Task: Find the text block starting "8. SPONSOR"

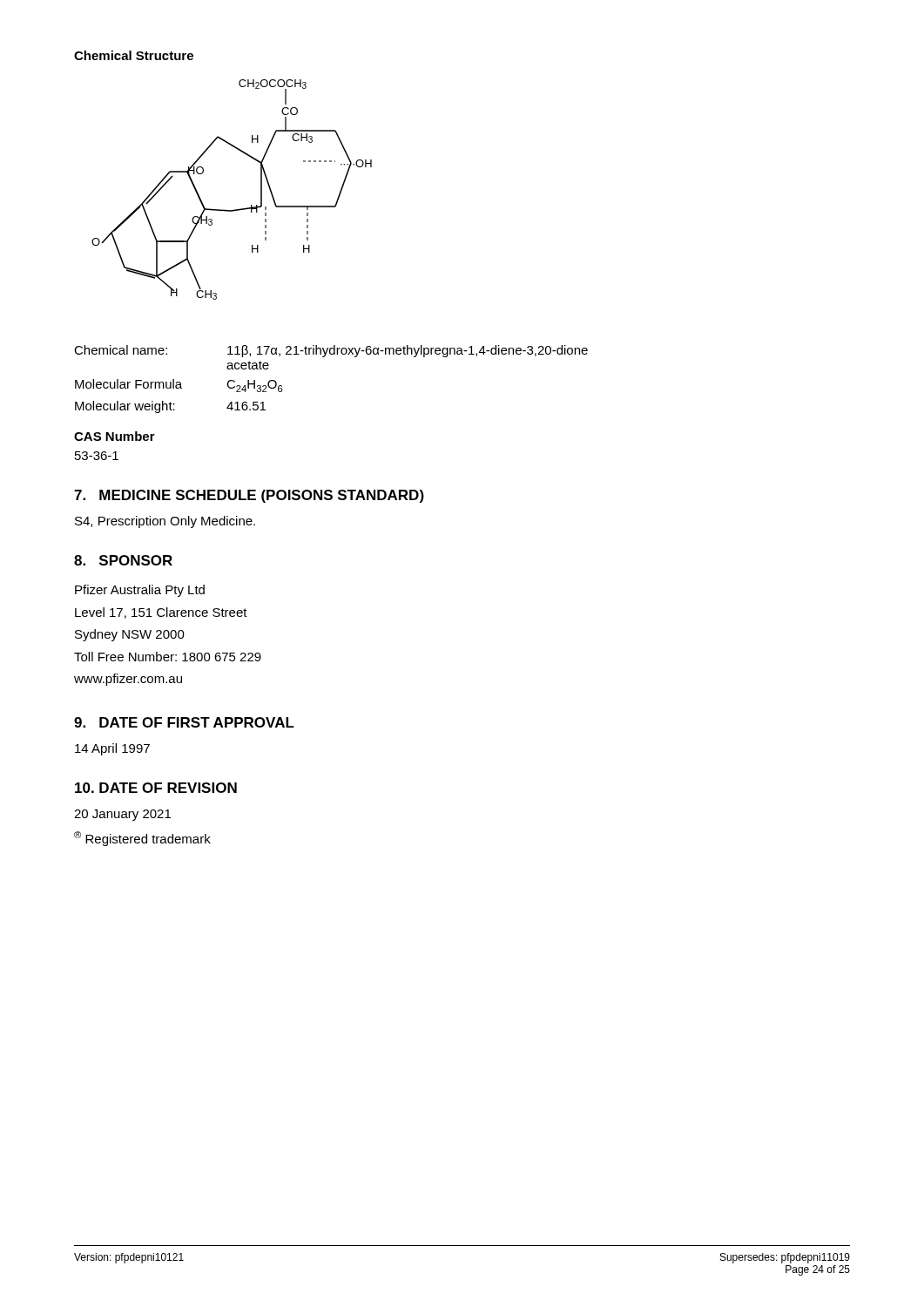Action: pyautogui.click(x=123, y=561)
